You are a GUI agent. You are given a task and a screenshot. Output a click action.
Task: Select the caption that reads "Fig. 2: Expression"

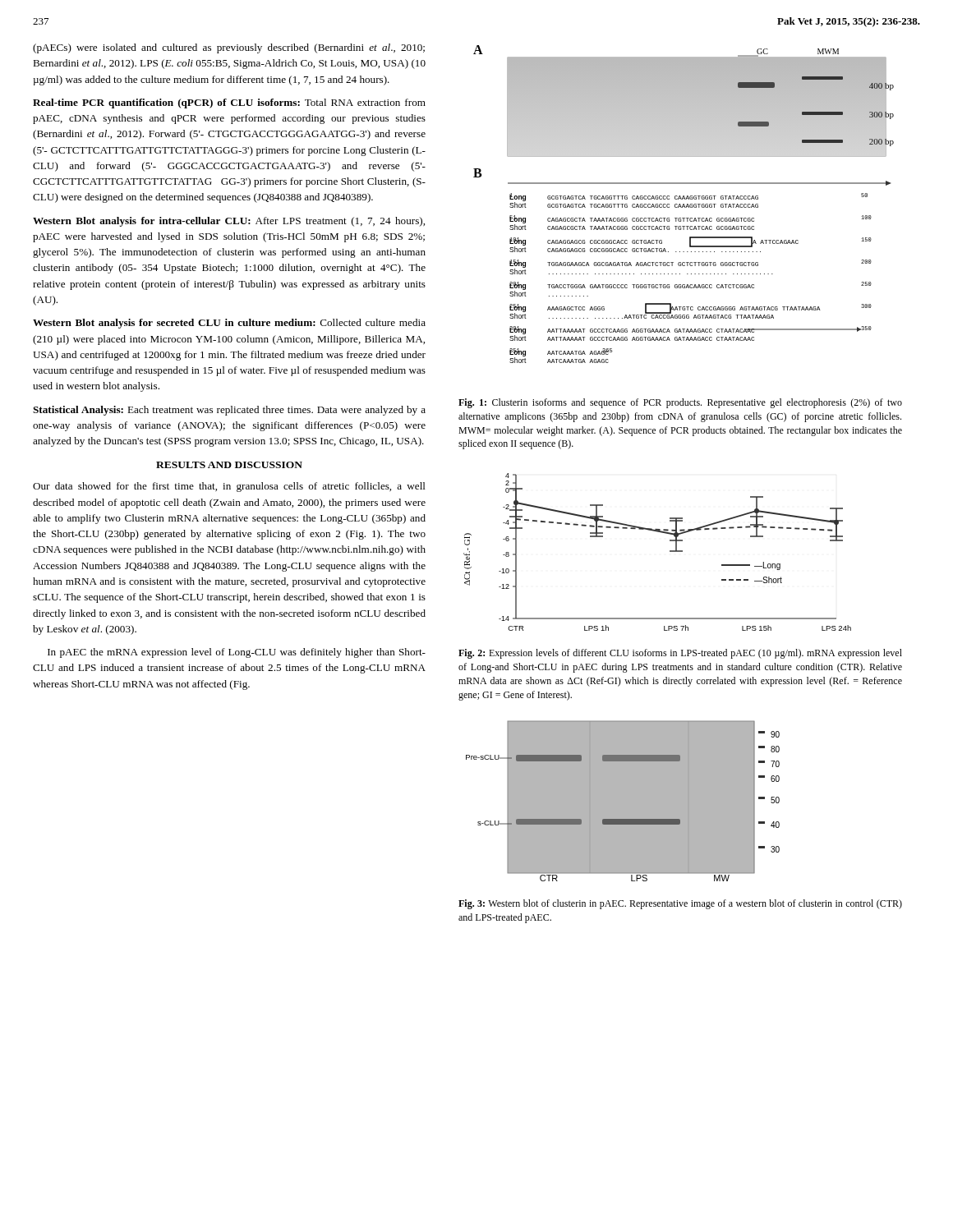point(680,674)
